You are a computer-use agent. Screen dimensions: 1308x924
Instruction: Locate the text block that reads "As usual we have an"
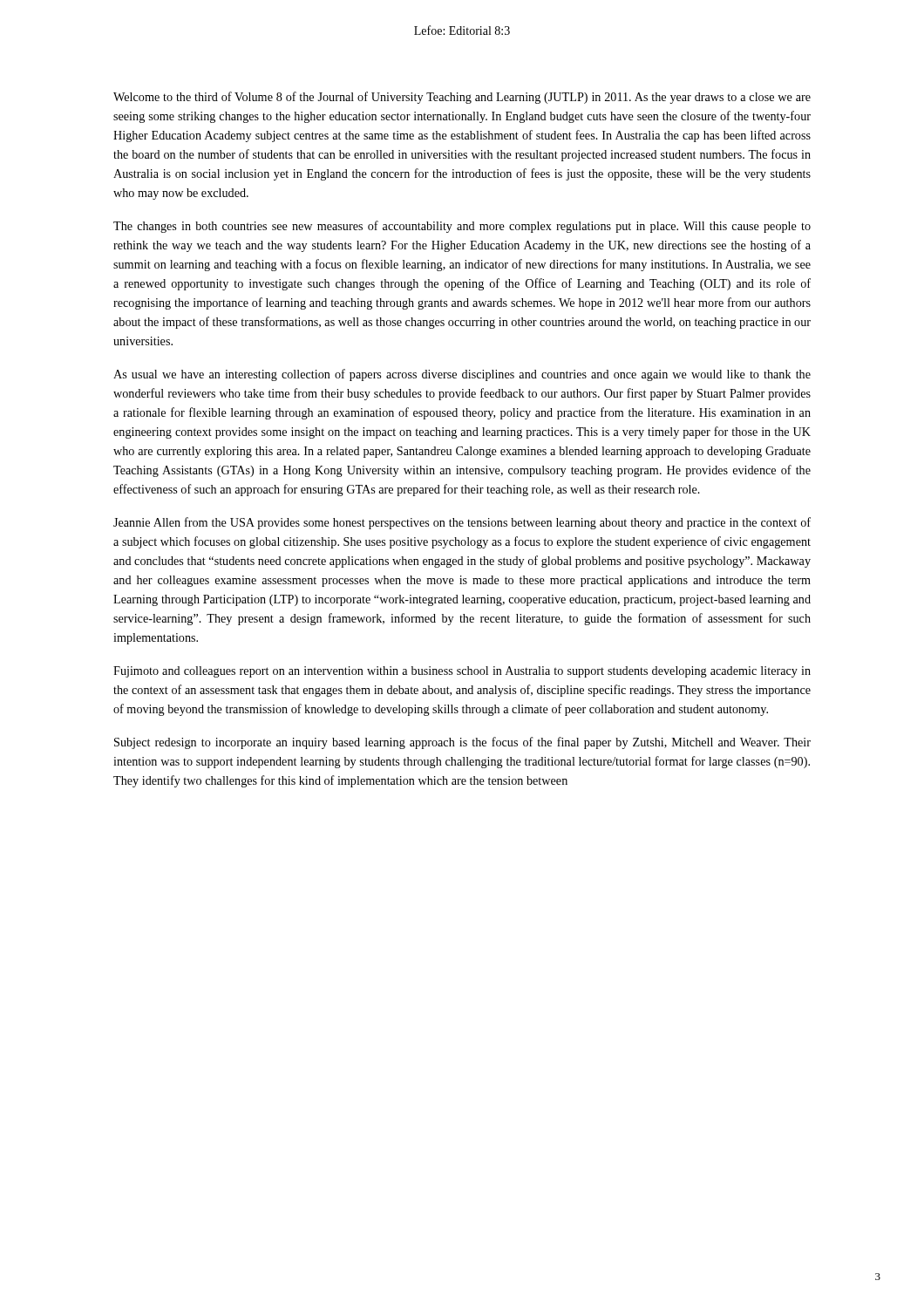coord(462,432)
